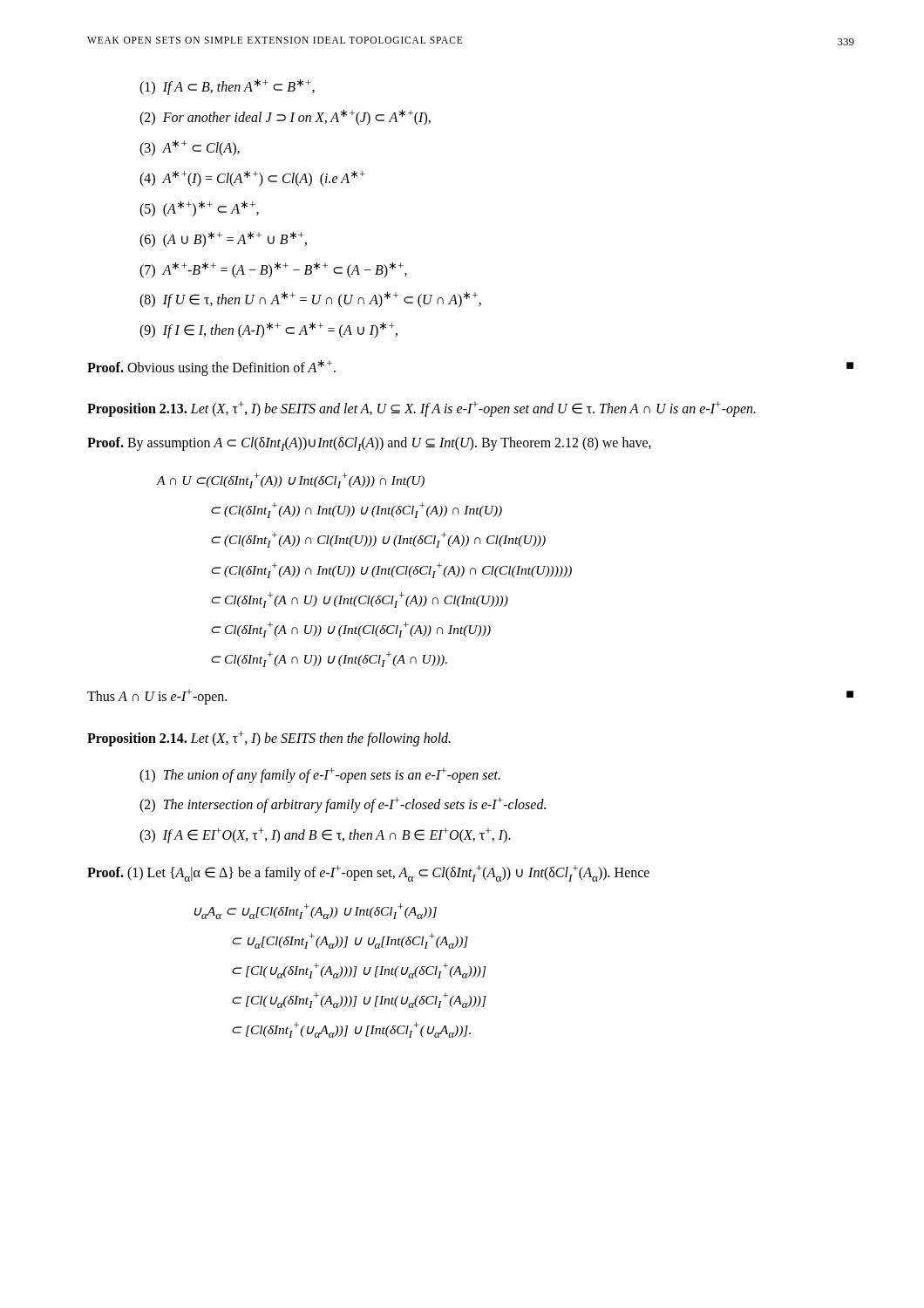This screenshot has height=1308, width=924.
Task: Find the list item with the text "(1) The union of any"
Action: point(320,773)
